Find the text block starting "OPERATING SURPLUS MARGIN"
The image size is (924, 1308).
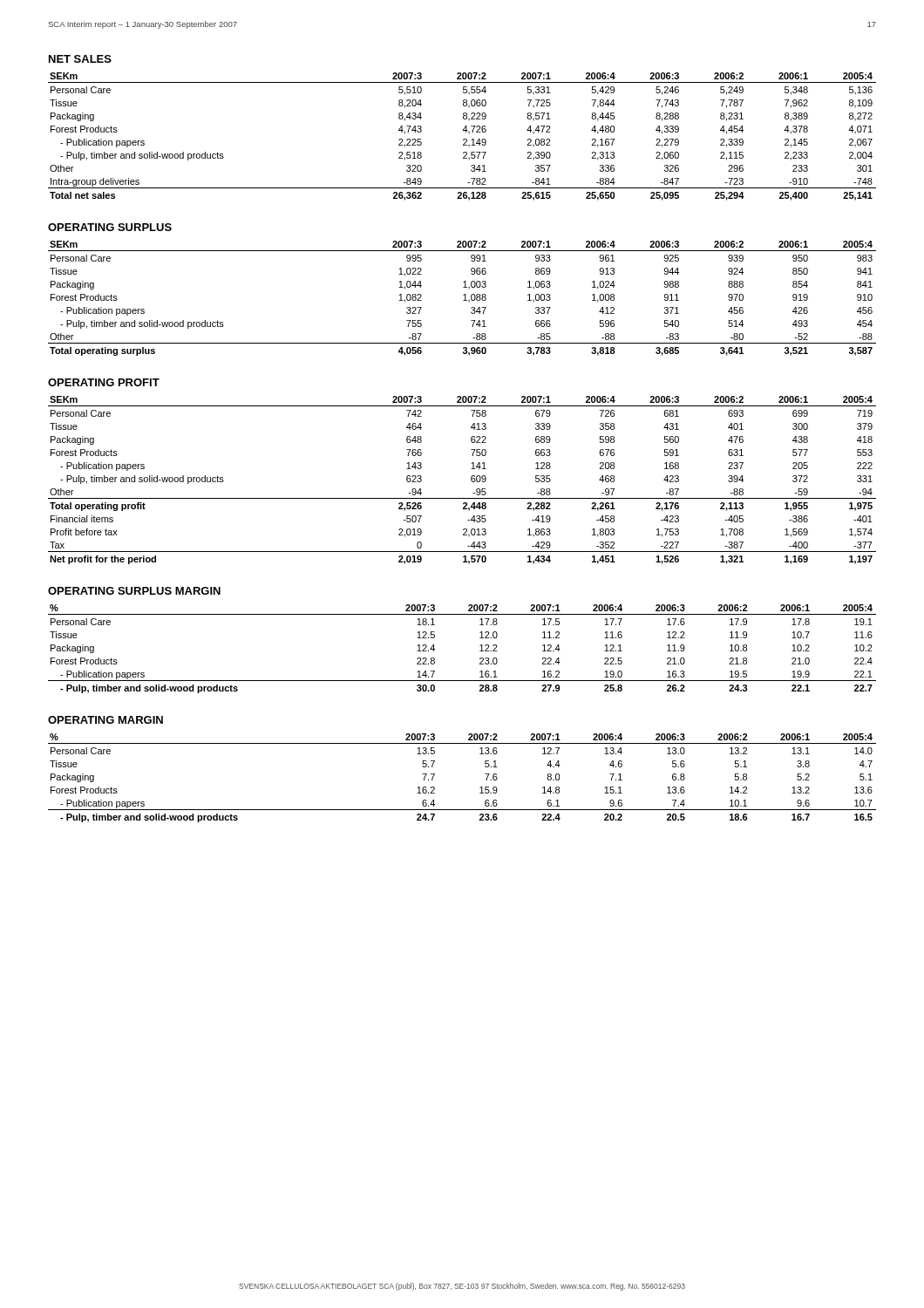(134, 591)
